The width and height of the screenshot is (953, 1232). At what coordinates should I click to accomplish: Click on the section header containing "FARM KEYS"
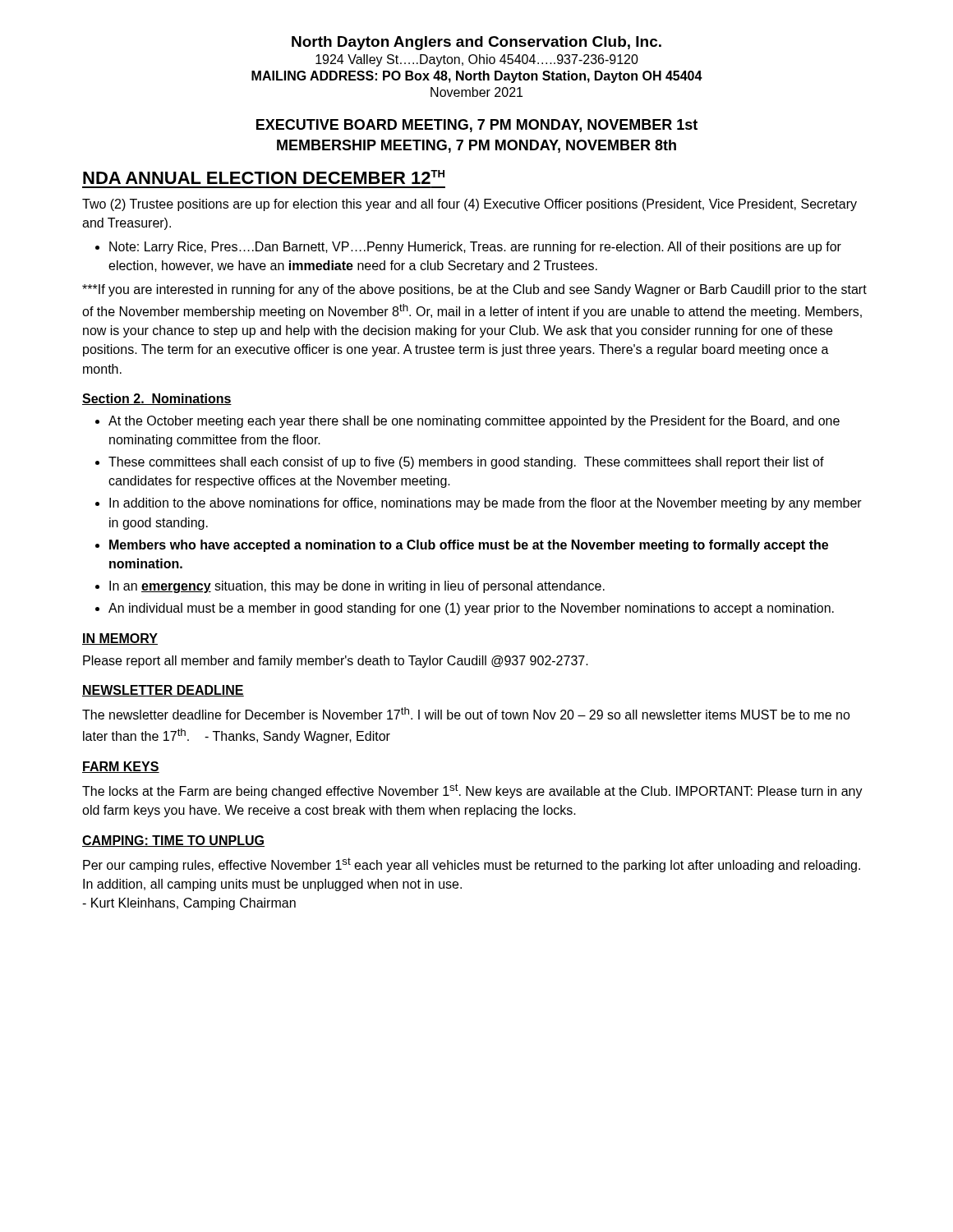tap(121, 767)
